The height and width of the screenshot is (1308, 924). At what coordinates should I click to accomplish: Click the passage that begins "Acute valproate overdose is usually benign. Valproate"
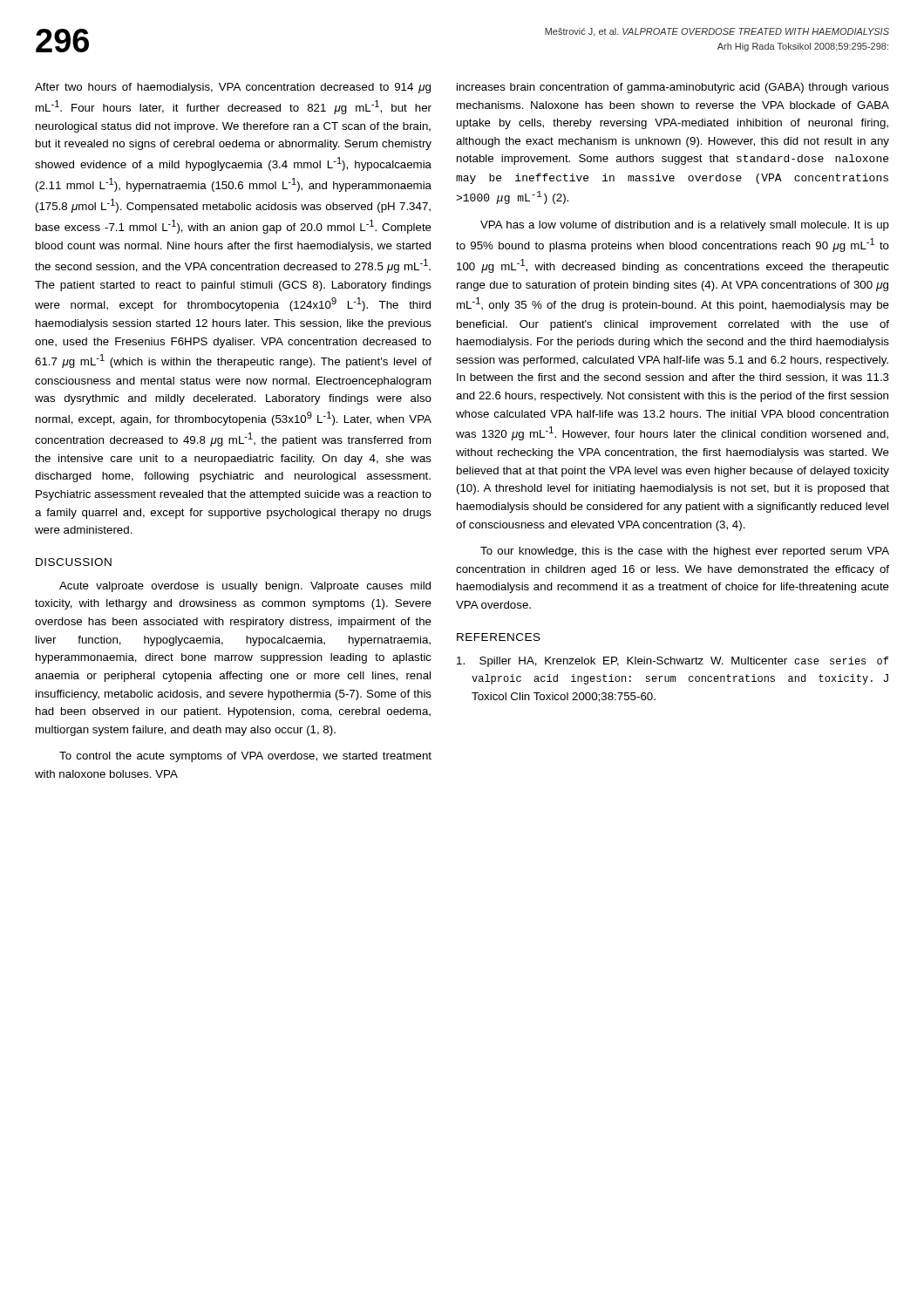coord(233,680)
